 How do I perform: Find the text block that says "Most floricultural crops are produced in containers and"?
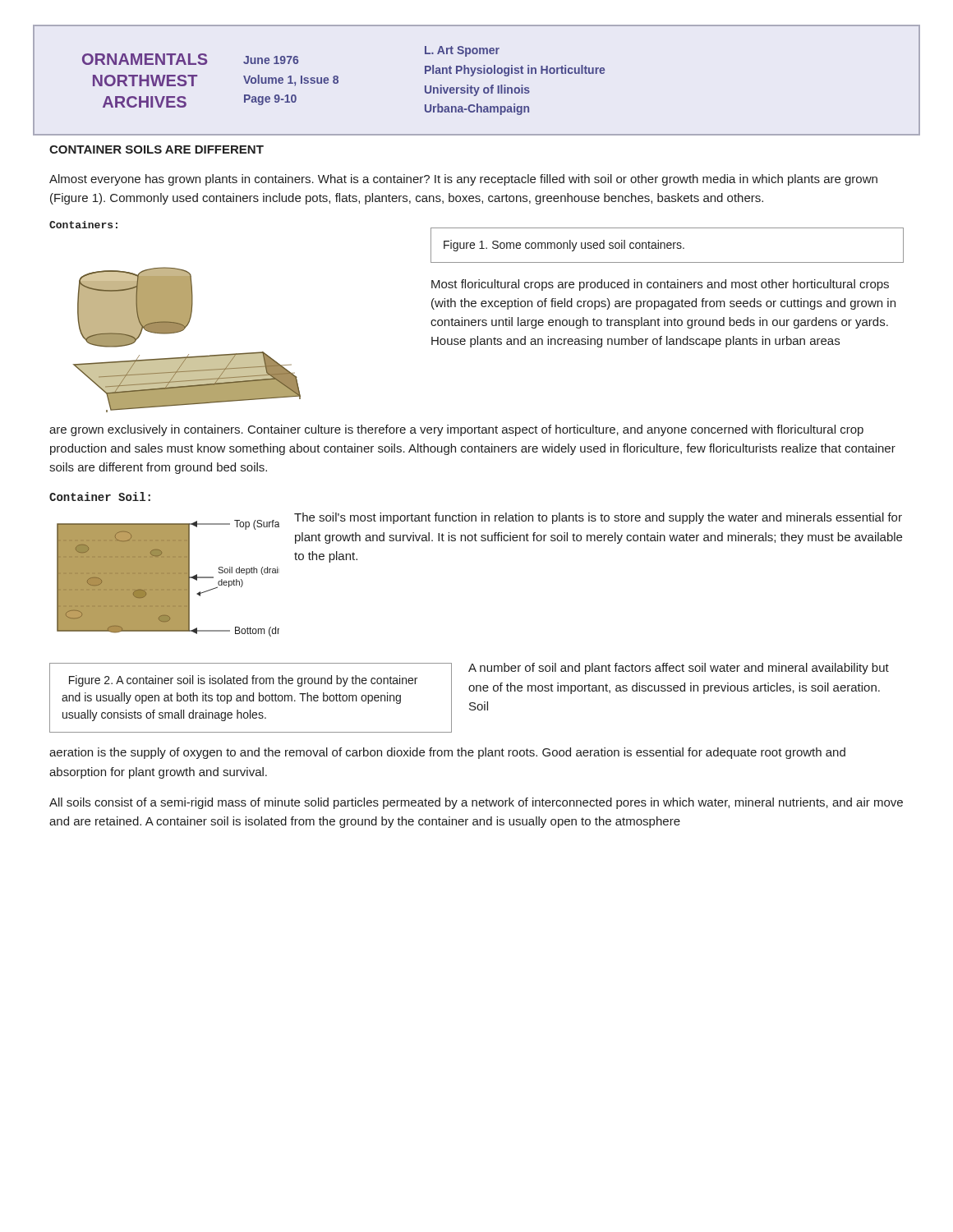click(663, 312)
